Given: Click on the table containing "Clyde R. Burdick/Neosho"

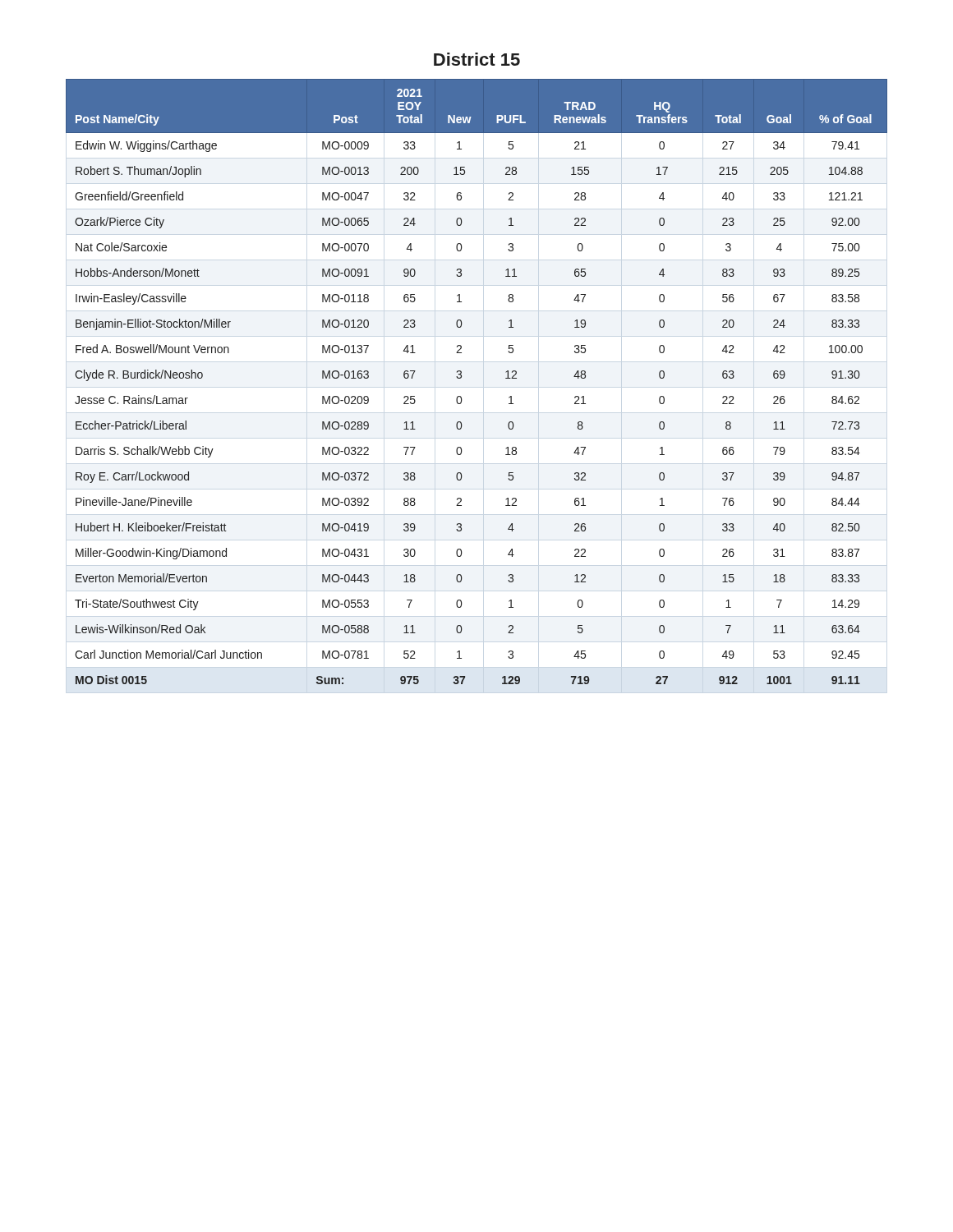Looking at the screenshot, I should 476,386.
